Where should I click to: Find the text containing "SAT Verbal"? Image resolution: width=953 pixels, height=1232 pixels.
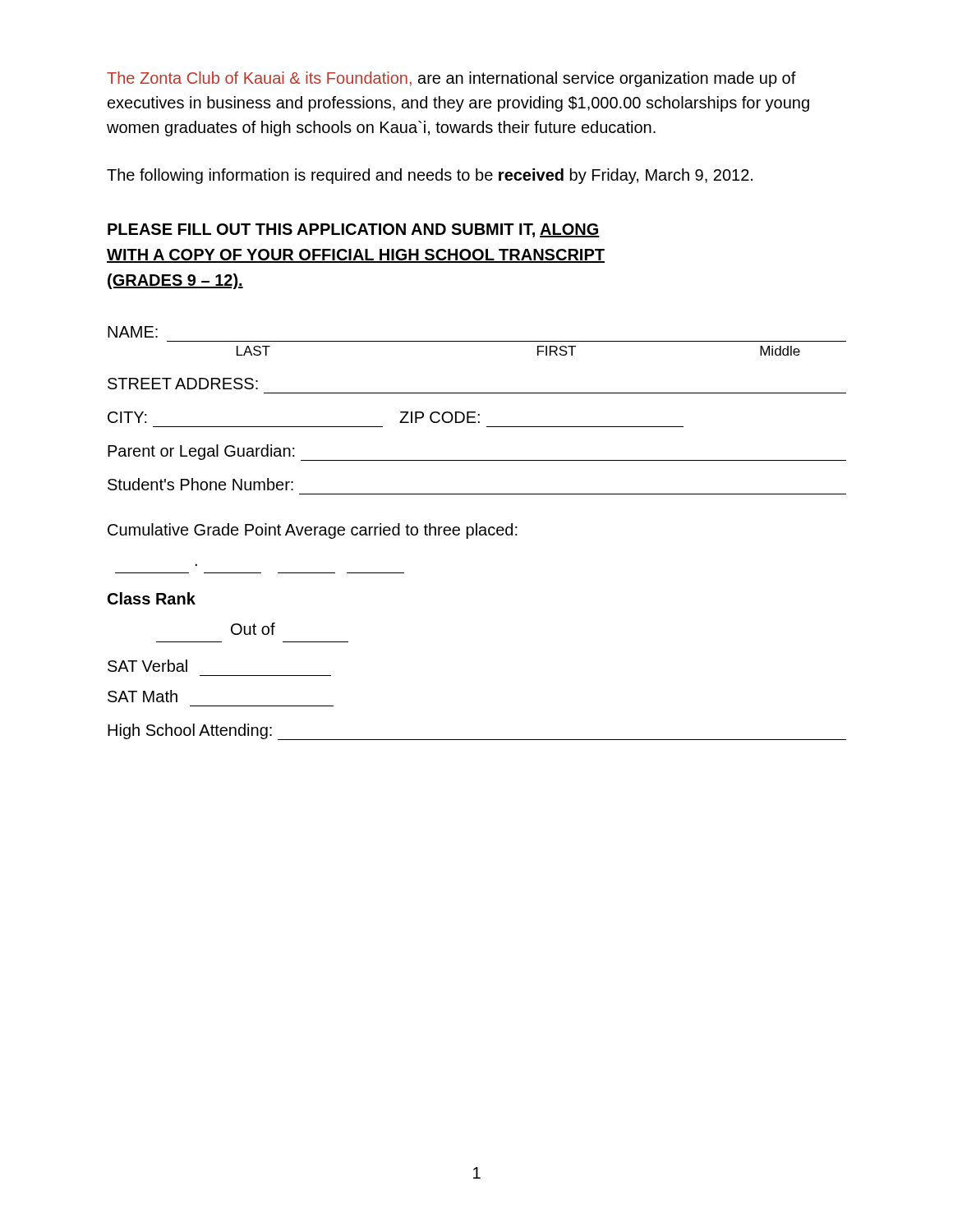pos(219,667)
